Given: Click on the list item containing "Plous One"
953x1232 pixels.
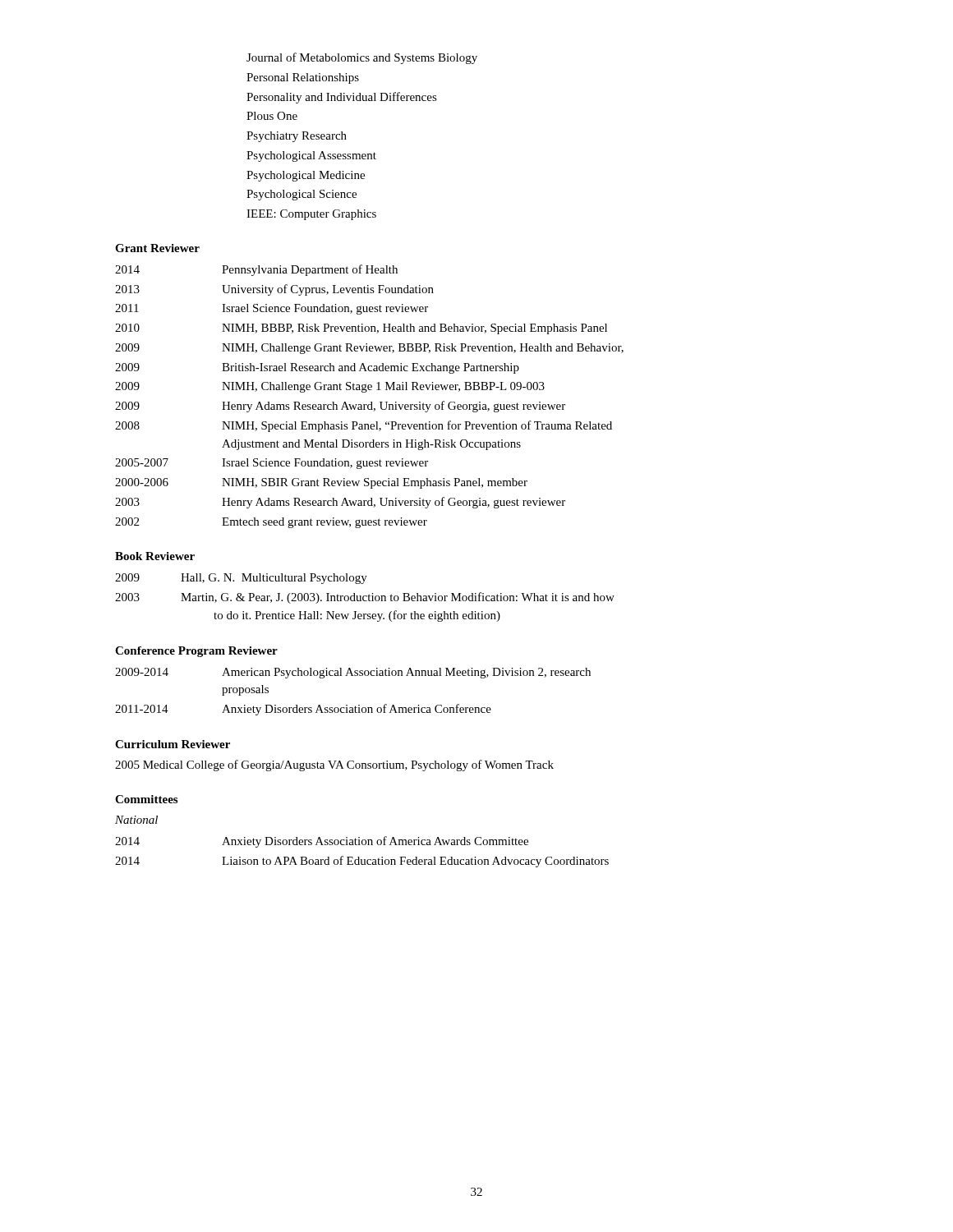Looking at the screenshot, I should tap(272, 116).
